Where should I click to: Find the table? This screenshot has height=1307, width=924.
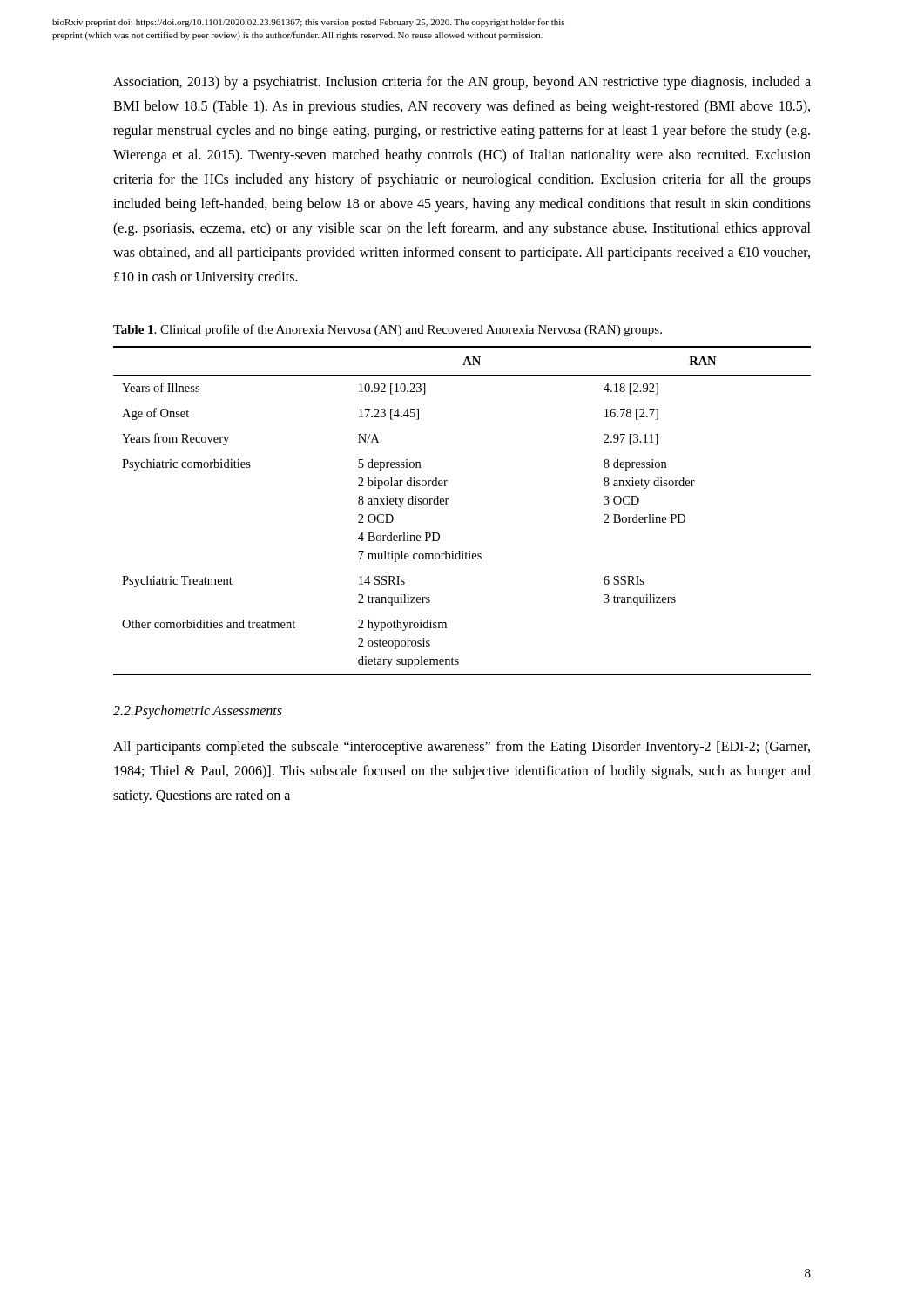pos(462,511)
